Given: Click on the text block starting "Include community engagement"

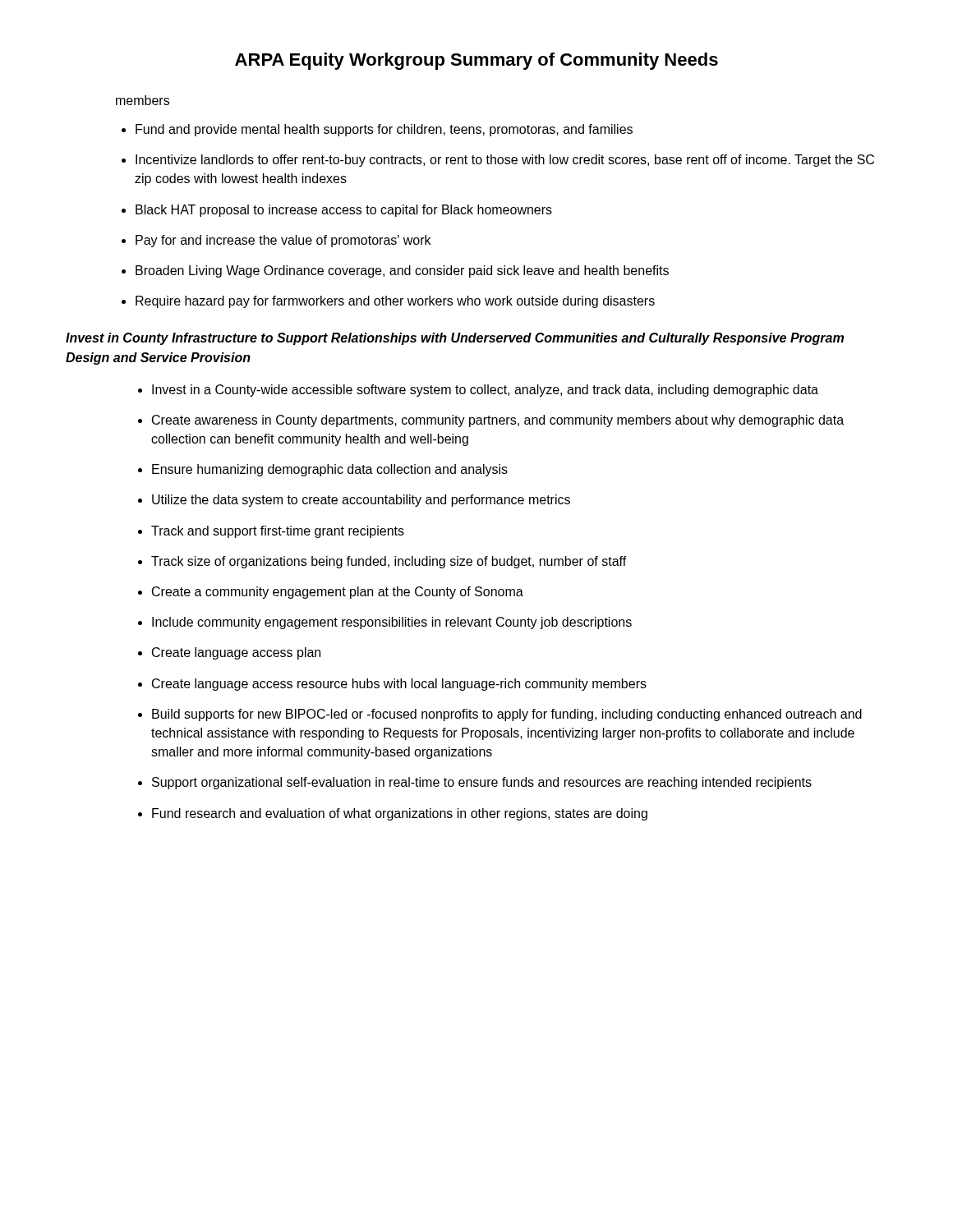Looking at the screenshot, I should click(x=392, y=622).
